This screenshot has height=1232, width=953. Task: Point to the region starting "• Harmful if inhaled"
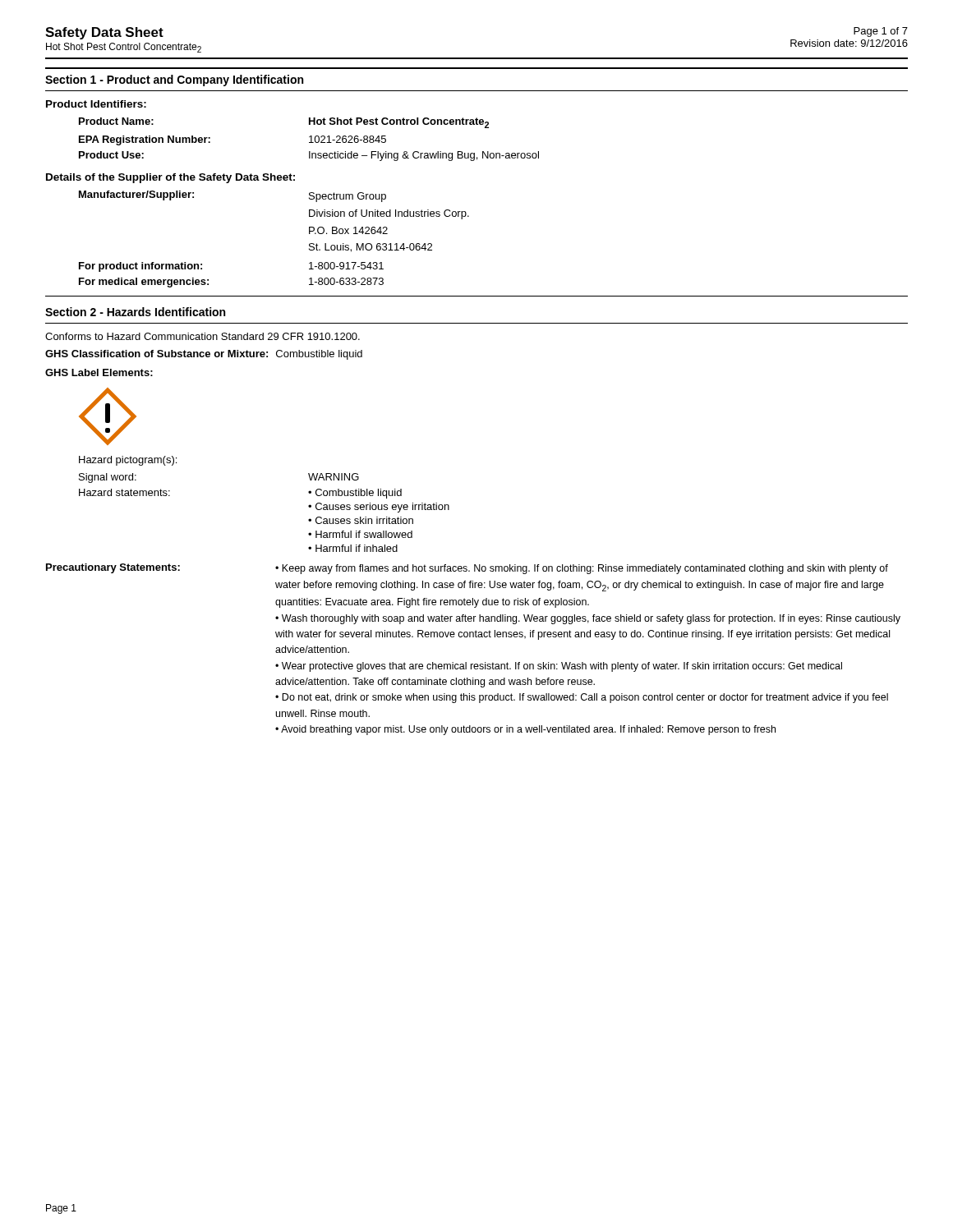(353, 548)
